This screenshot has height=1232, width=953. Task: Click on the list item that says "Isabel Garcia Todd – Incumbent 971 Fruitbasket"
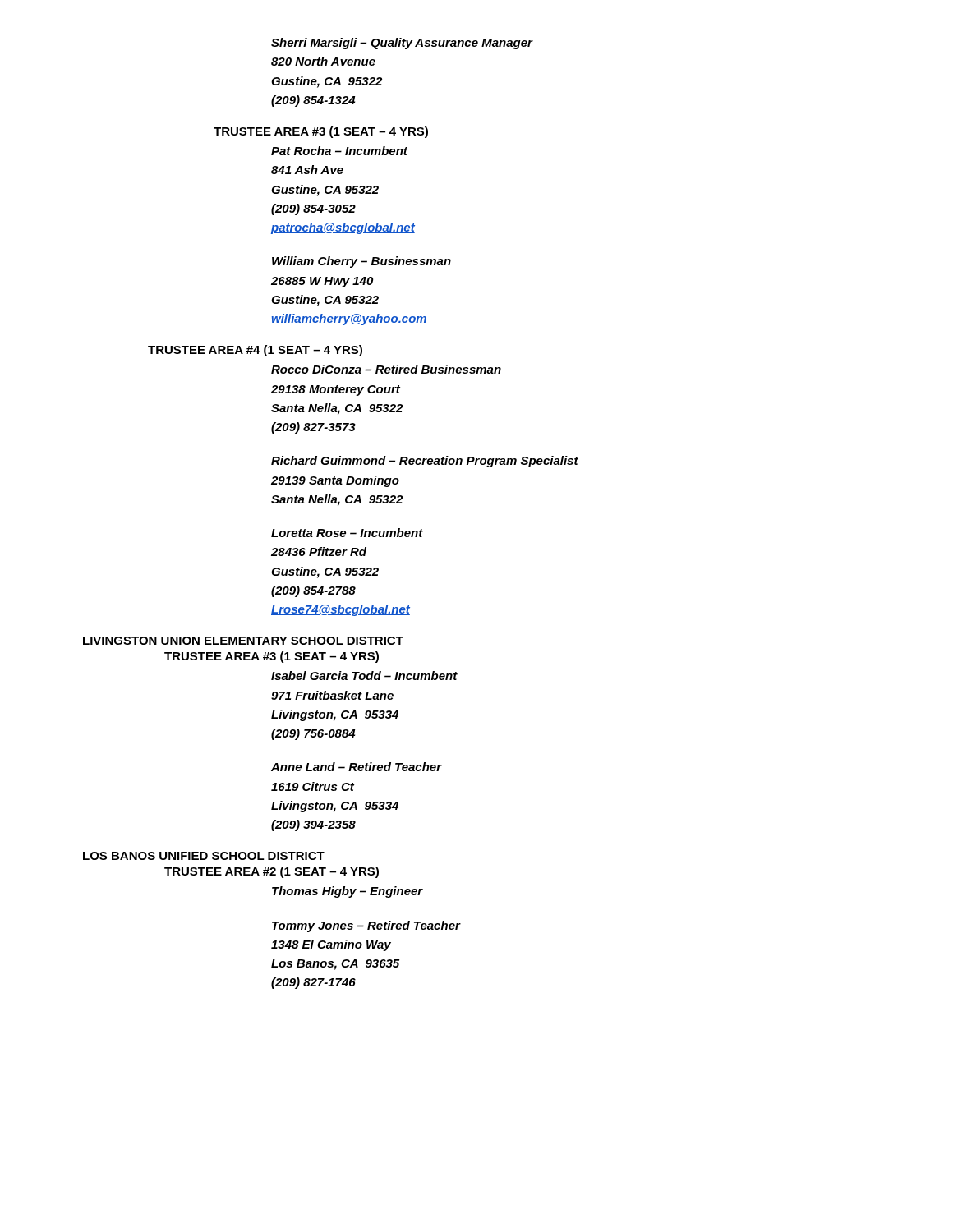(x=364, y=704)
